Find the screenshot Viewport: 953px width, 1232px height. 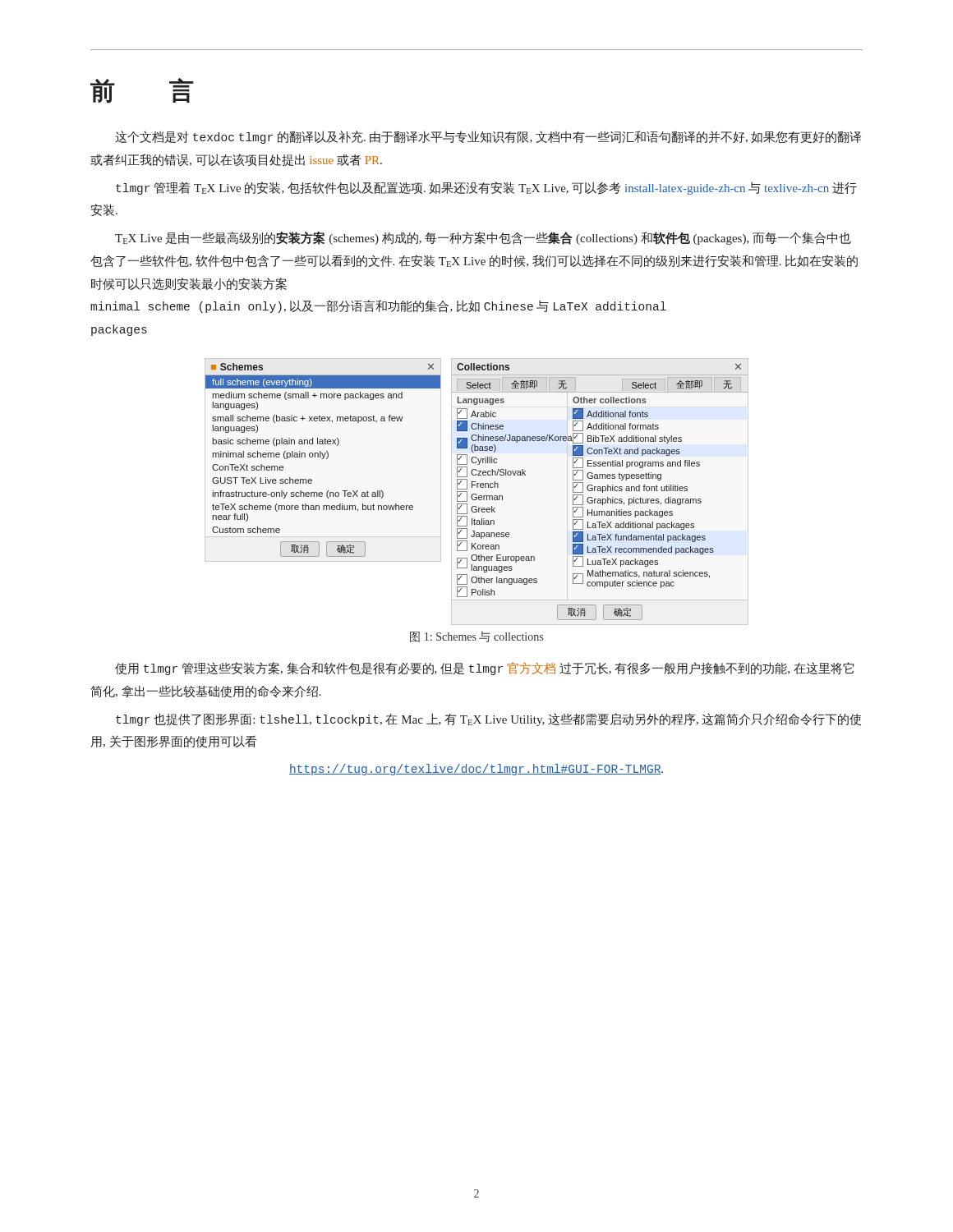(x=476, y=492)
